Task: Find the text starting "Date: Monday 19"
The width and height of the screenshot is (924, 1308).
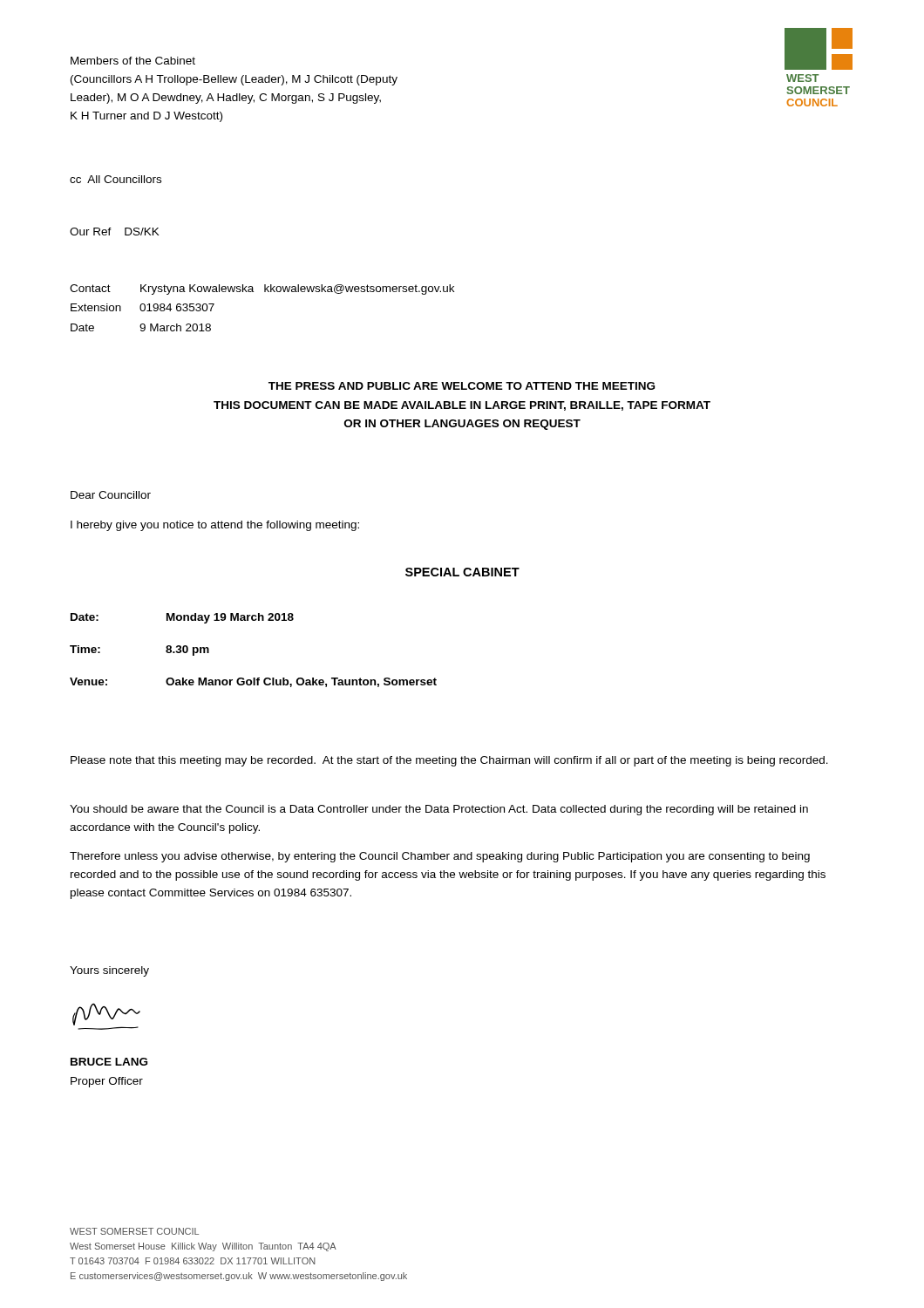Action: 182,618
